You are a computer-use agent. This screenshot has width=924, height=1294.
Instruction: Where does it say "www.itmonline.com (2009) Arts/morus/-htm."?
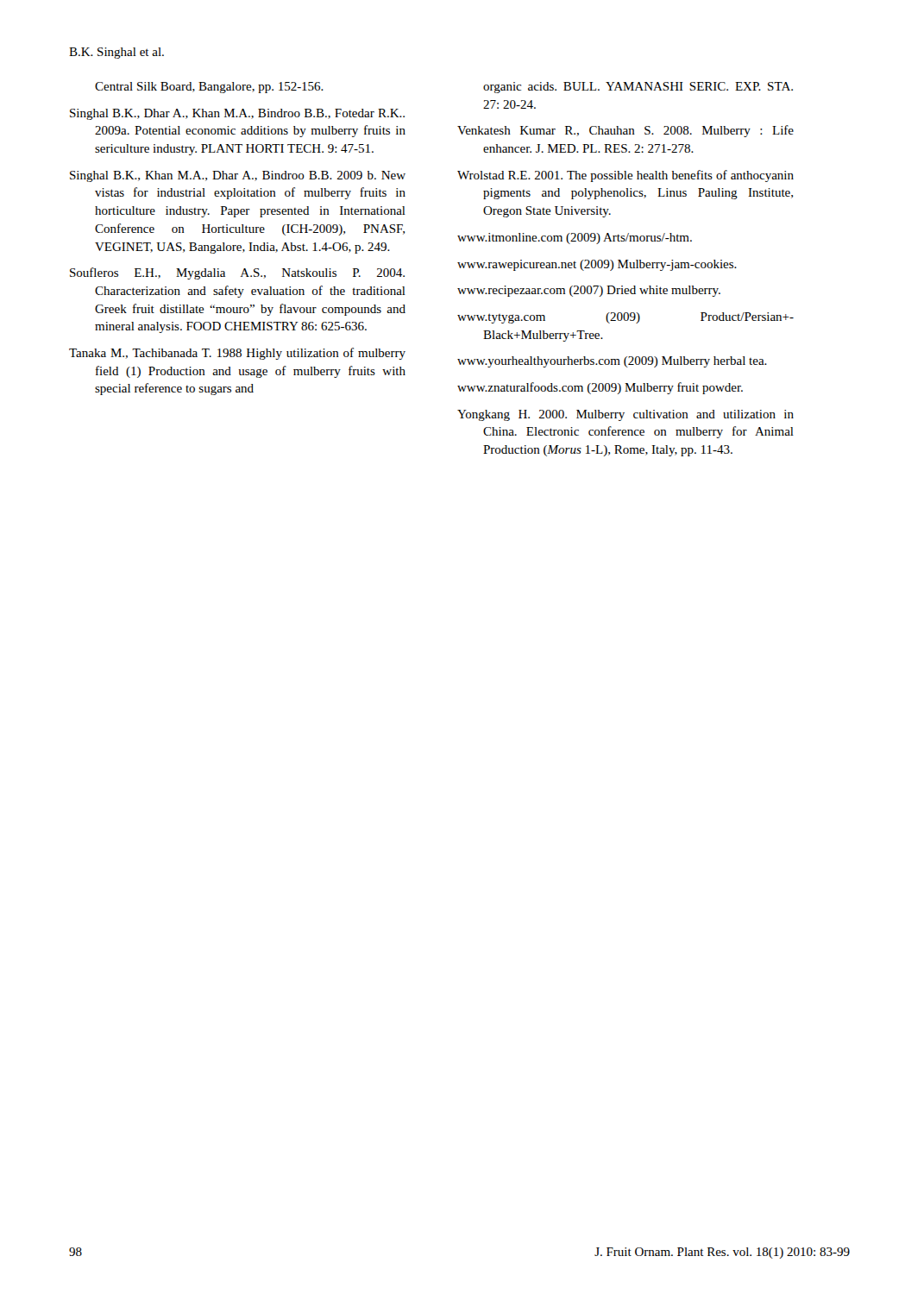[575, 237]
